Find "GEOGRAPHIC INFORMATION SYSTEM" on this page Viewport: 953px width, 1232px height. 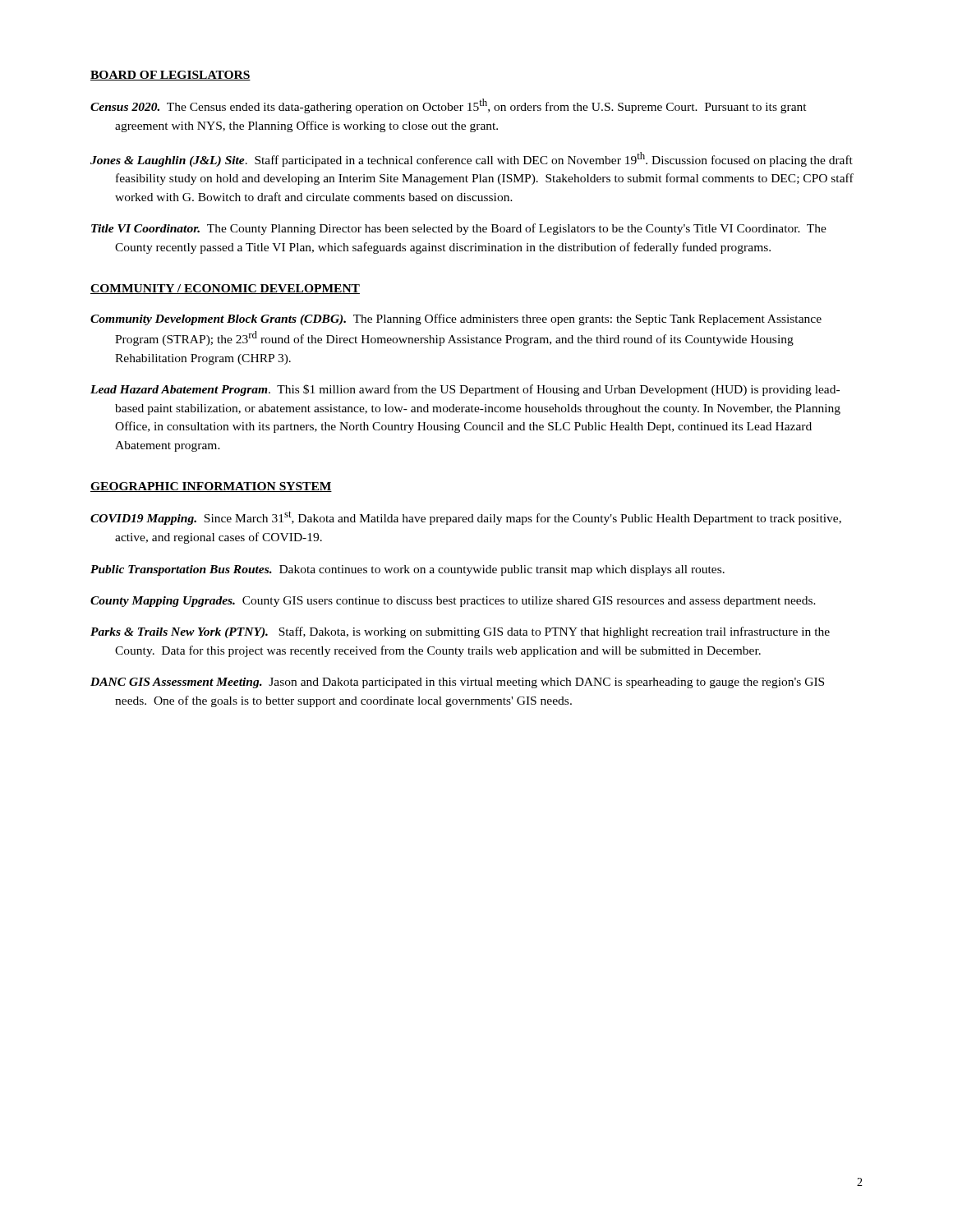coord(211,486)
